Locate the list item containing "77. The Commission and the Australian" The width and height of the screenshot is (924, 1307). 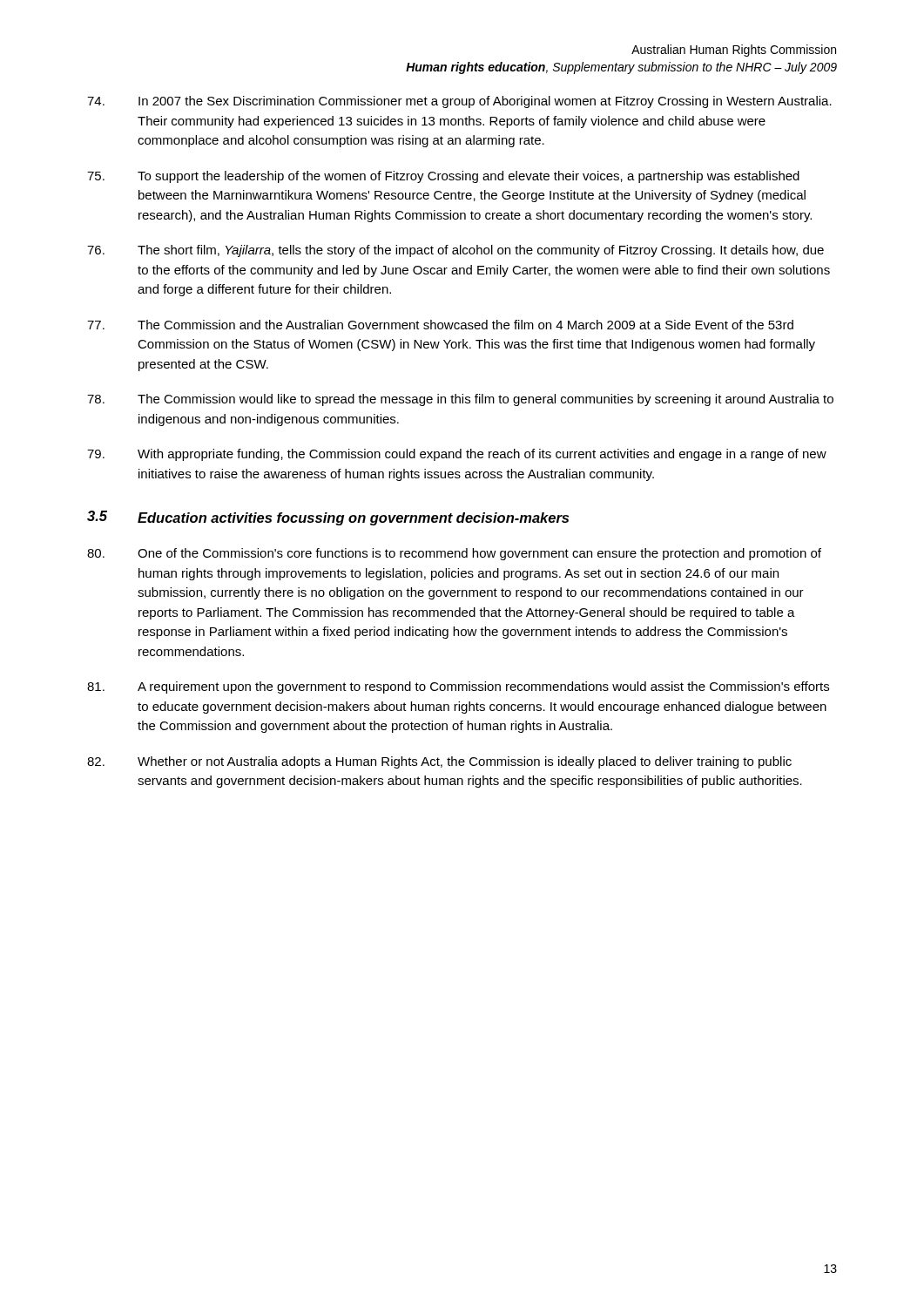click(x=462, y=345)
